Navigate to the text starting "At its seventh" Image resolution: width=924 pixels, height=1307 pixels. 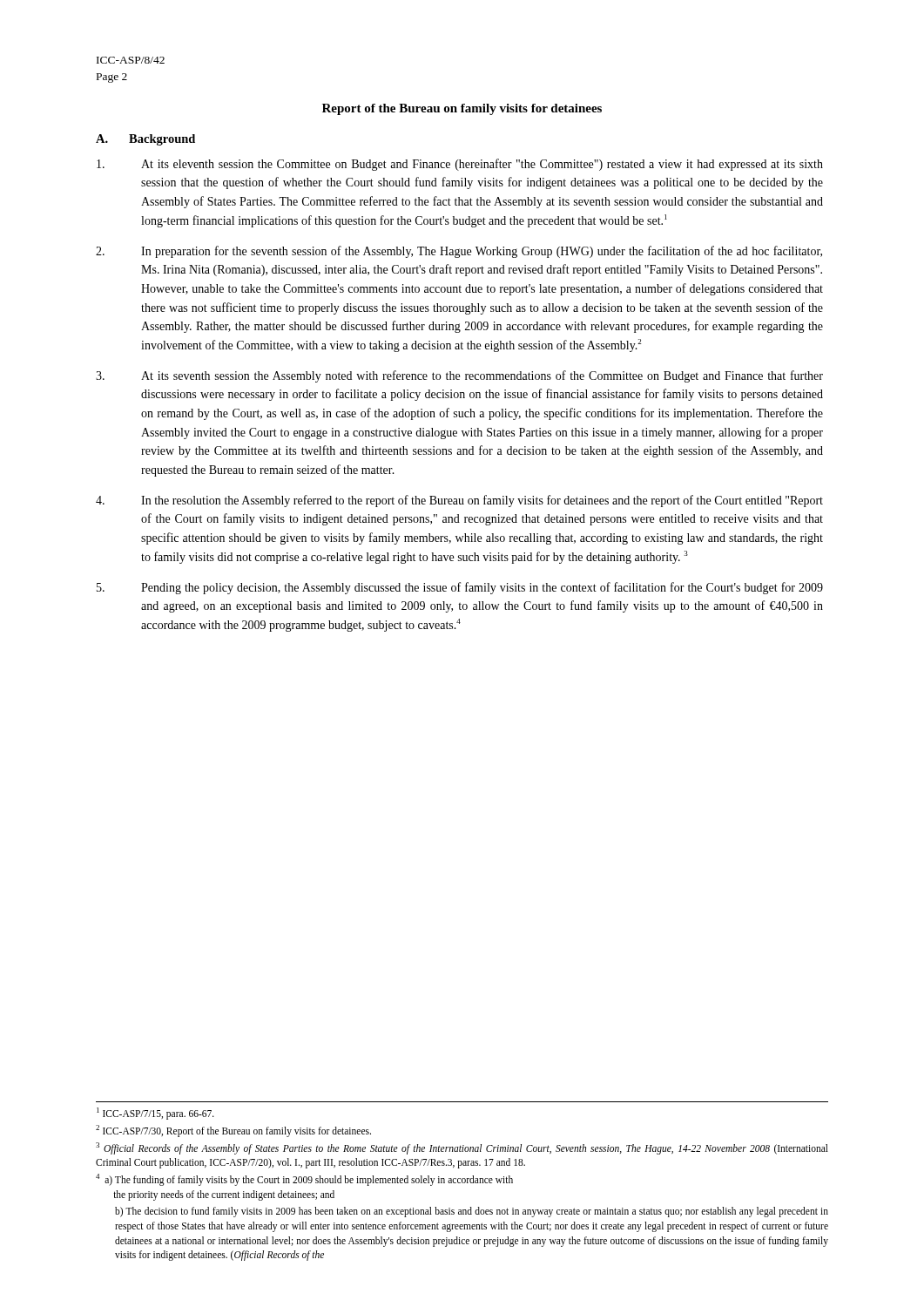pyautogui.click(x=459, y=423)
